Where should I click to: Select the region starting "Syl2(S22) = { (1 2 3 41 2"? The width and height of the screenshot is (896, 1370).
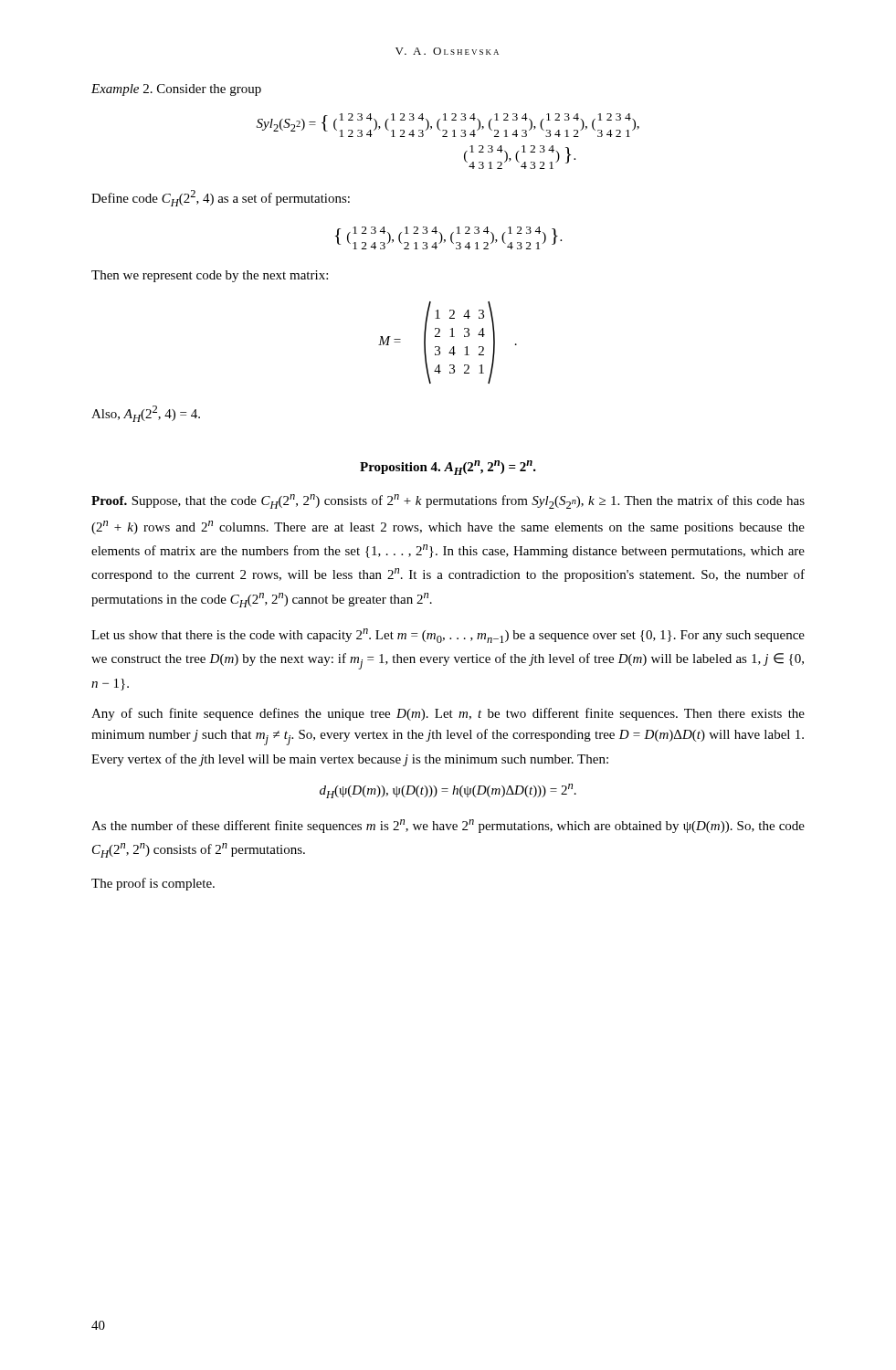(448, 141)
